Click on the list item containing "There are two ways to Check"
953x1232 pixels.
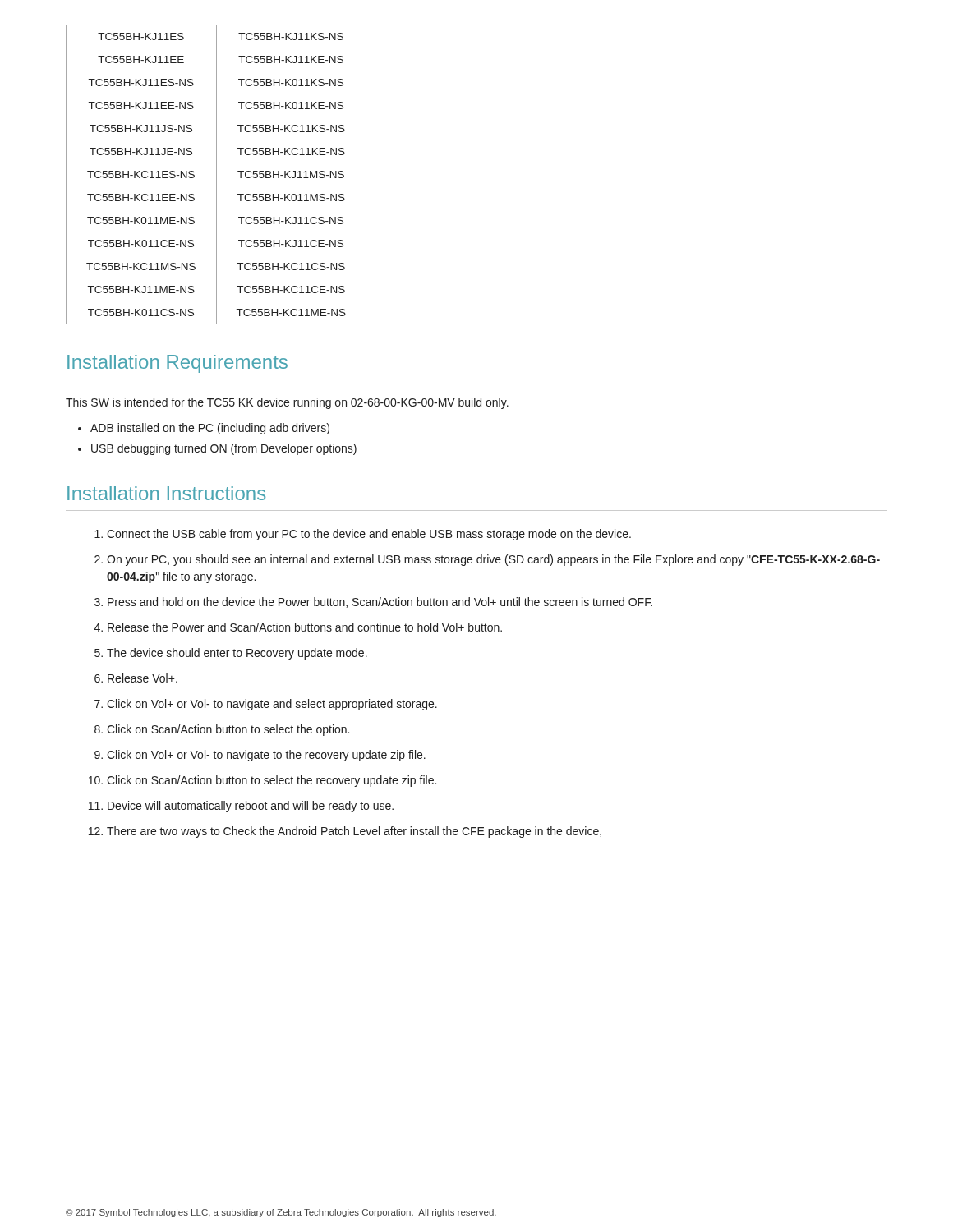497,832
